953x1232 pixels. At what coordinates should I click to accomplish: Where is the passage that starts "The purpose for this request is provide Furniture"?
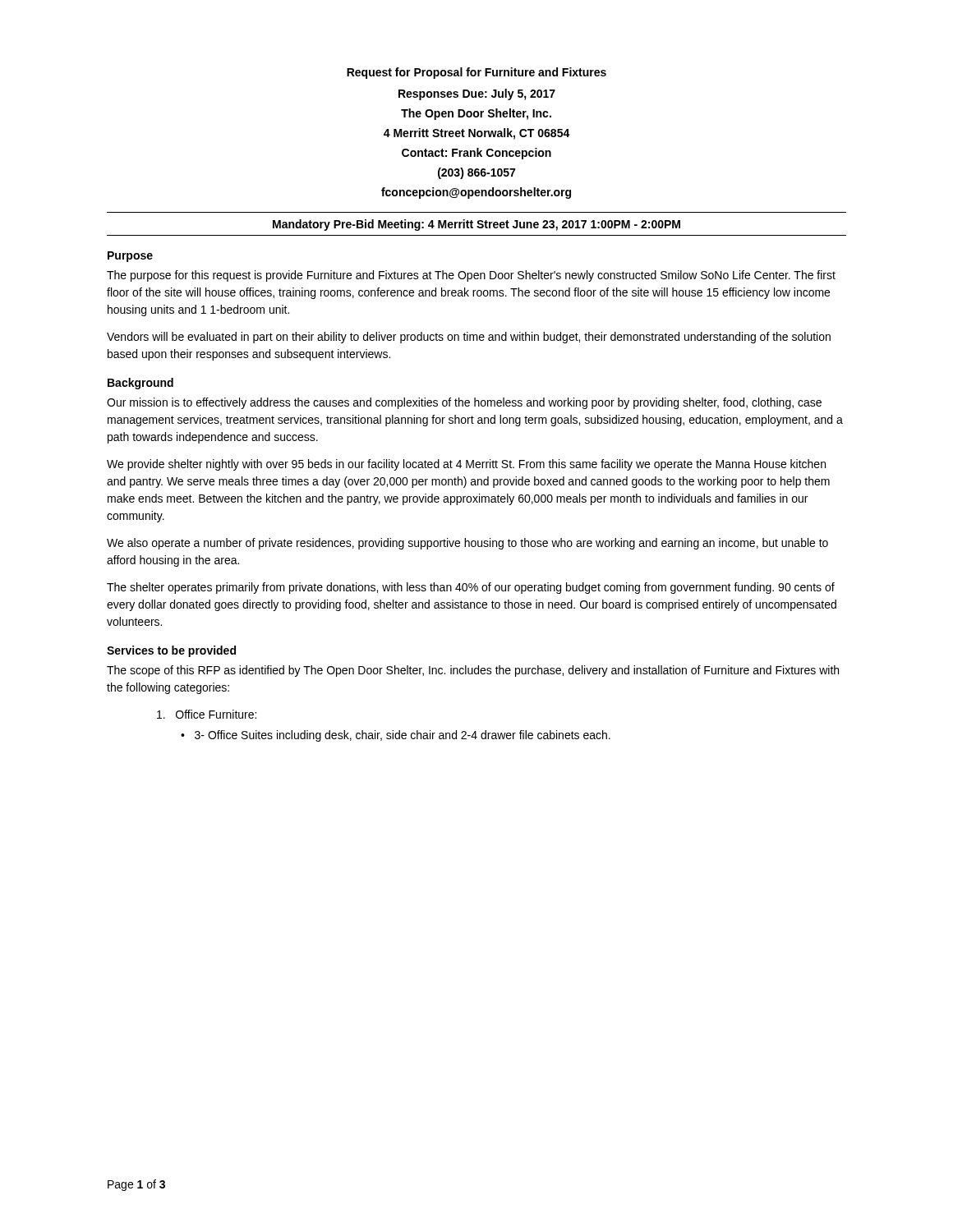[x=471, y=292]
